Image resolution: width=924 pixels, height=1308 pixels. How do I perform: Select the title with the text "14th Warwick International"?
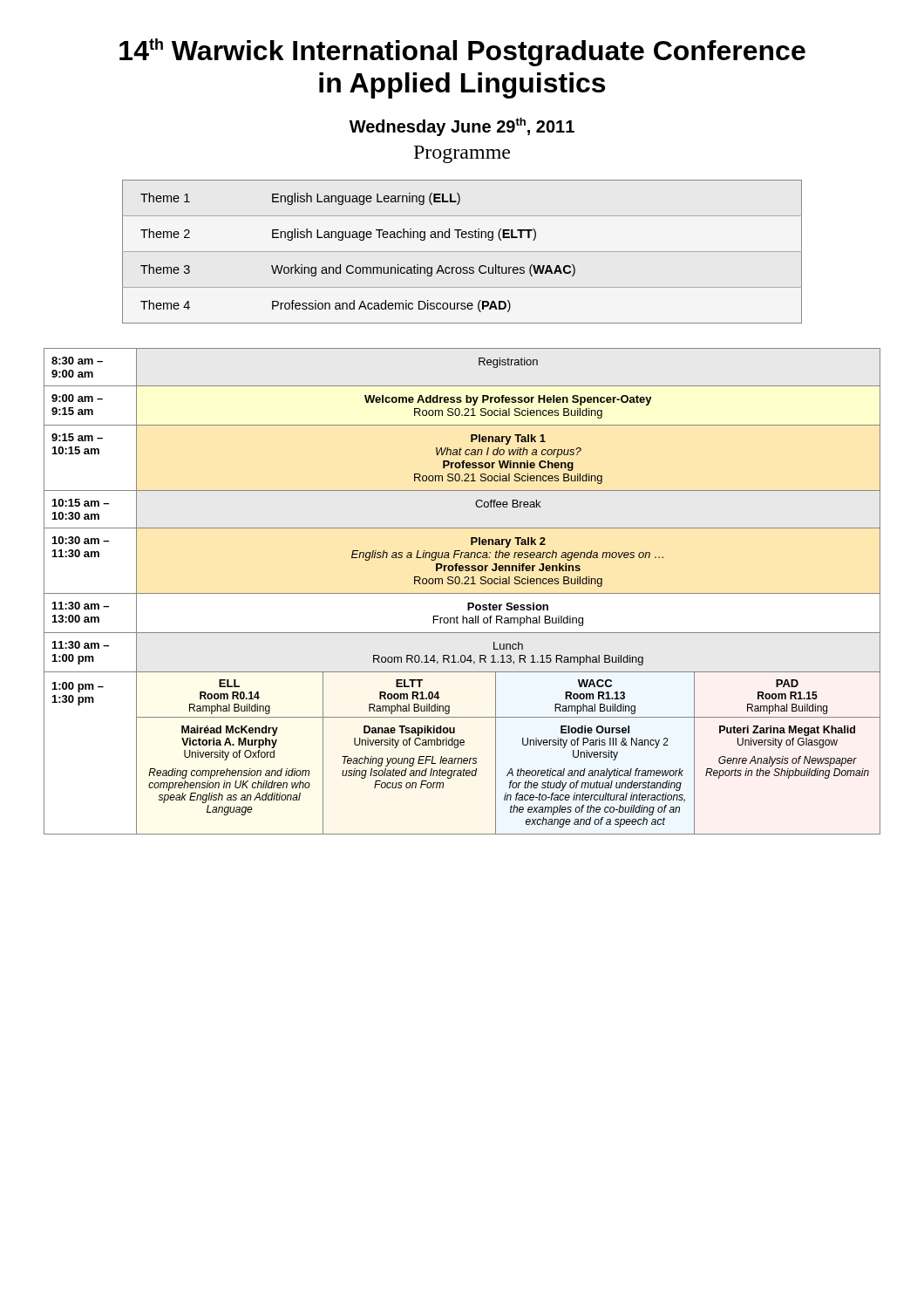point(462,67)
